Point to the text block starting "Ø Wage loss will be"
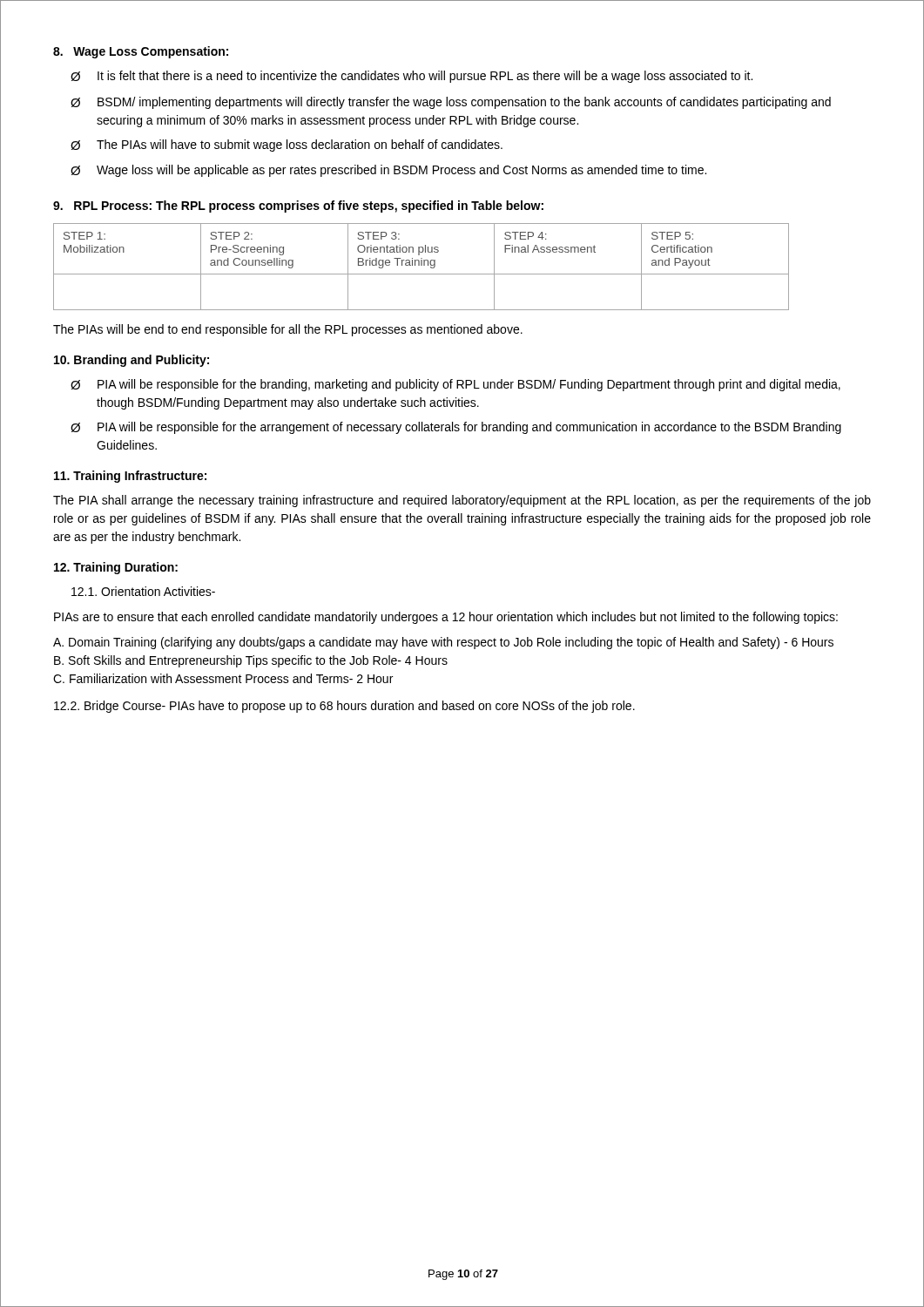Image resolution: width=924 pixels, height=1307 pixels. (x=471, y=171)
